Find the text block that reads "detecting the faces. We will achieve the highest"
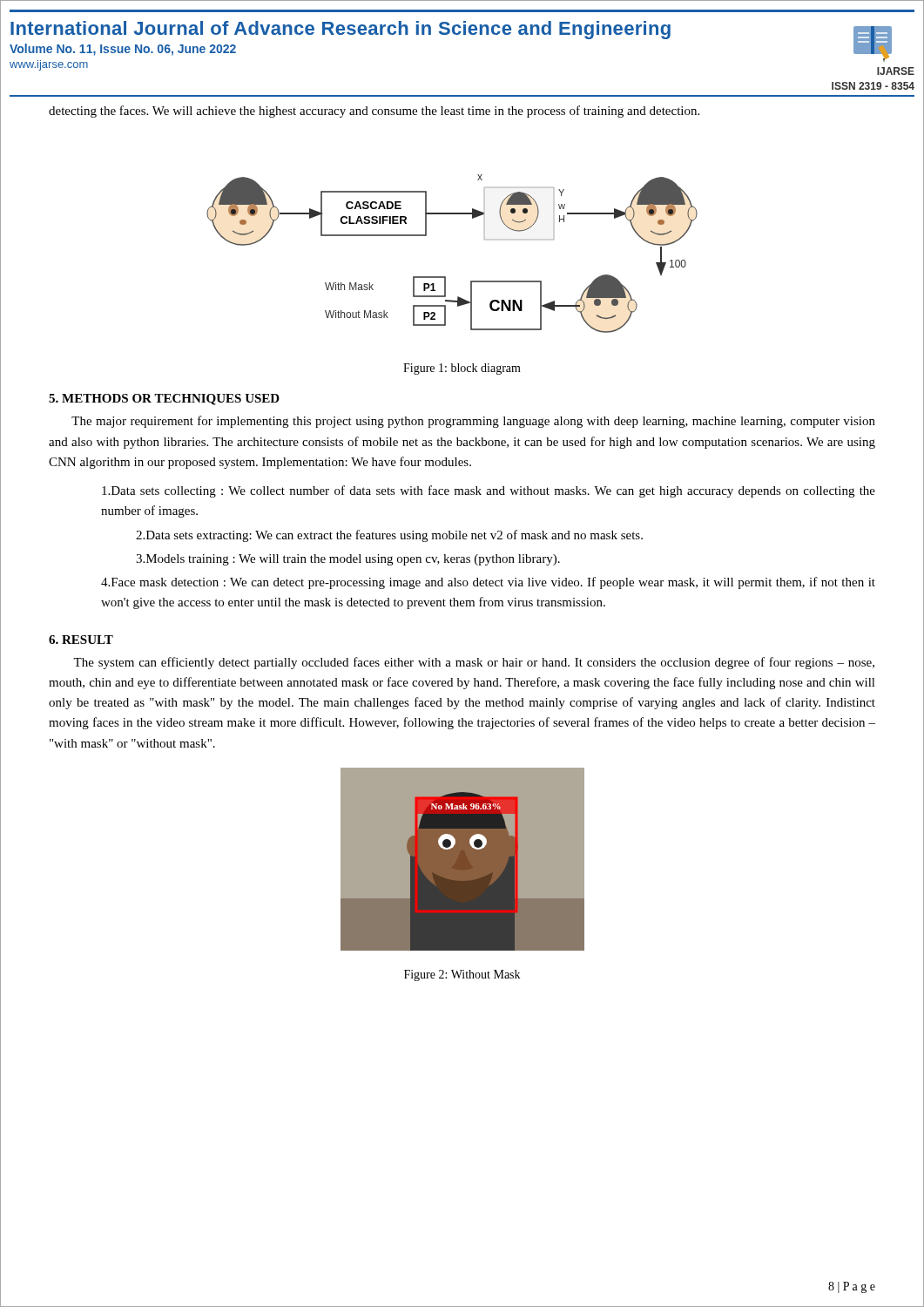924x1307 pixels. (375, 111)
